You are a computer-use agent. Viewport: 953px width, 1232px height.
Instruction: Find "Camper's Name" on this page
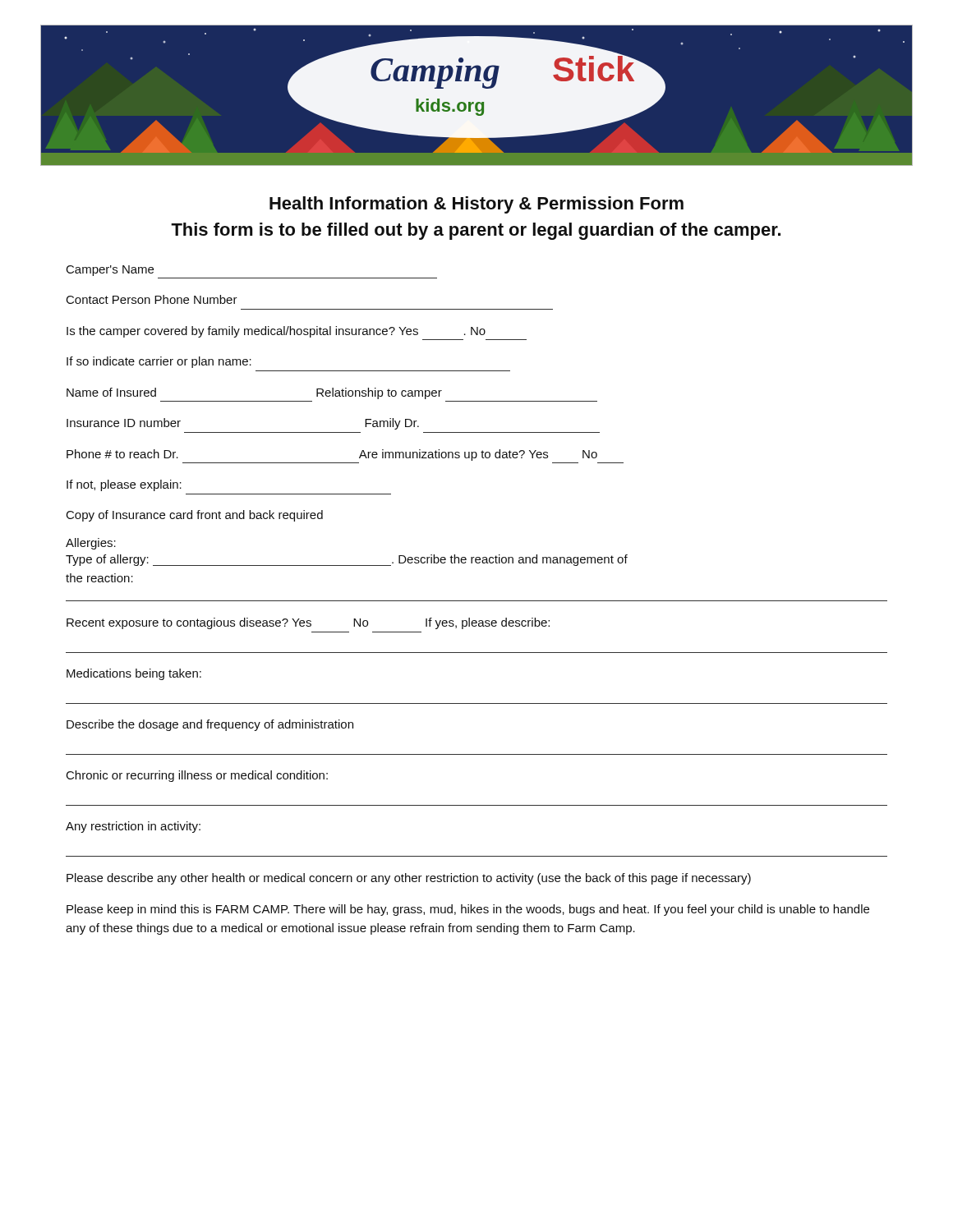251,269
